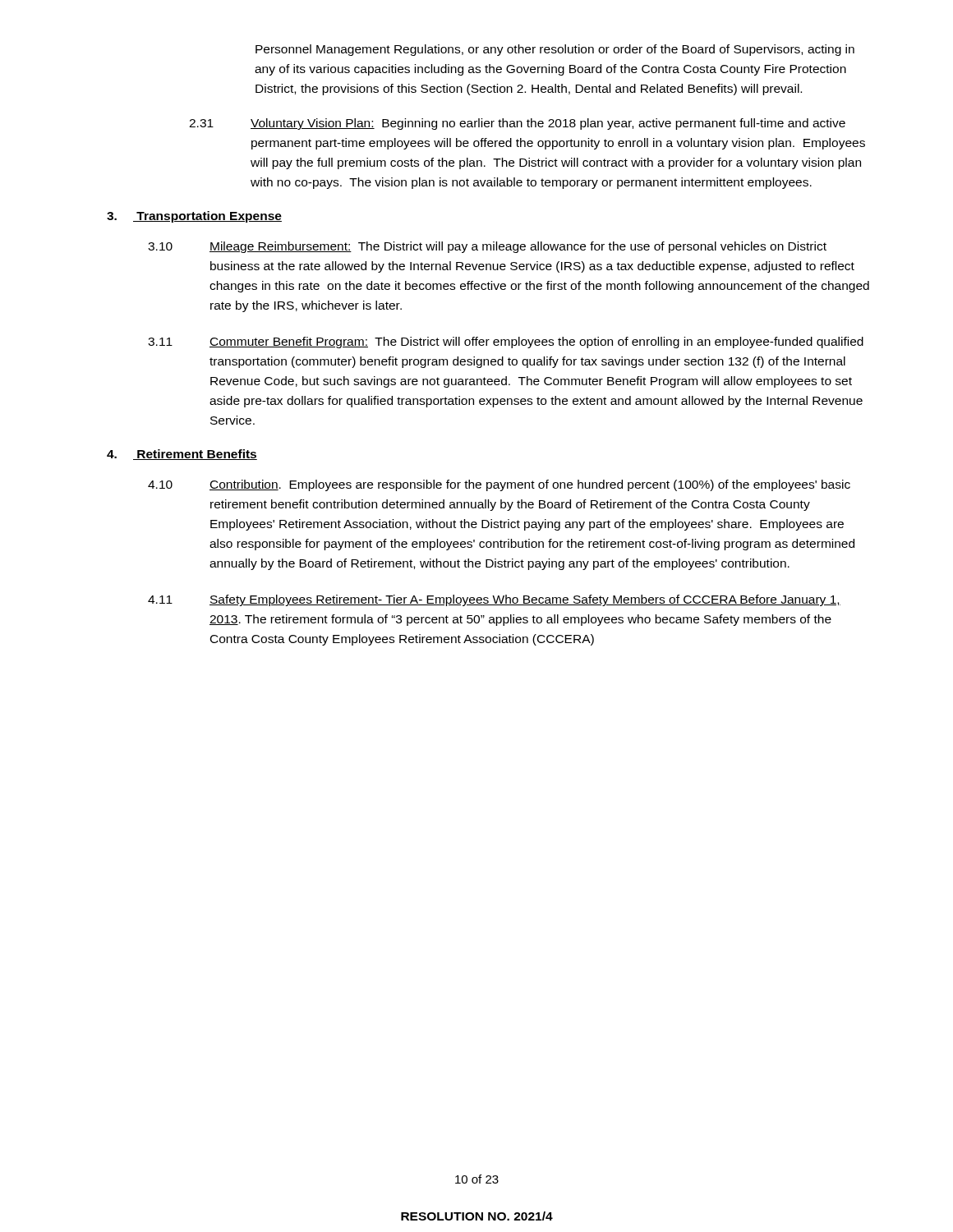Locate the region starting "3.11 Commuter Benefit Program: The District will offer"
Screen dimensions: 1232x953
(x=509, y=381)
